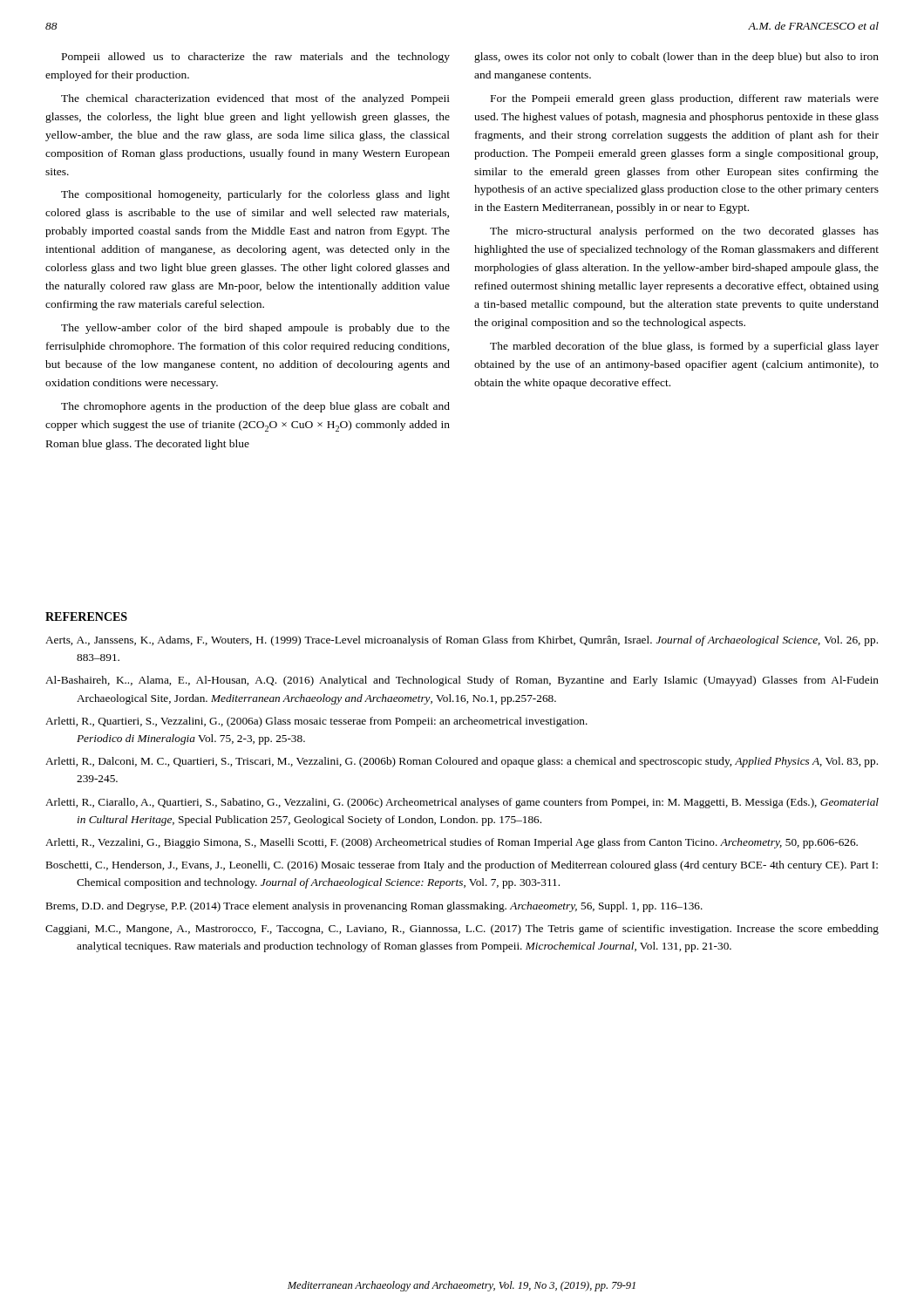The image size is (924, 1308).
Task: Find the block on this page that starts "Arletti, R., Ciarallo, A., Quartieri,"
Action: point(462,810)
